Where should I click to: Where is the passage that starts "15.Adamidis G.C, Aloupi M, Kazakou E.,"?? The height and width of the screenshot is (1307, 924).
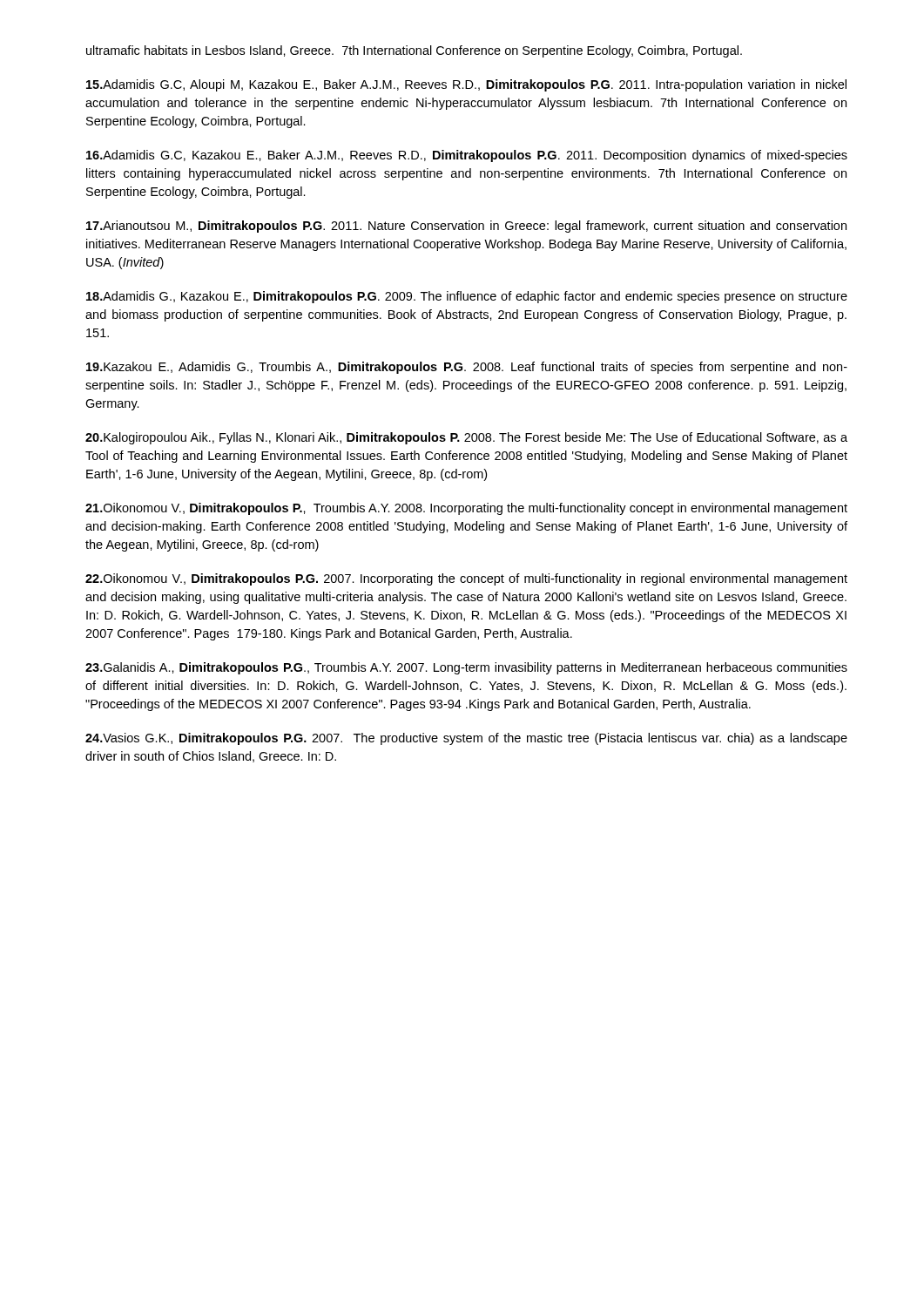click(466, 103)
